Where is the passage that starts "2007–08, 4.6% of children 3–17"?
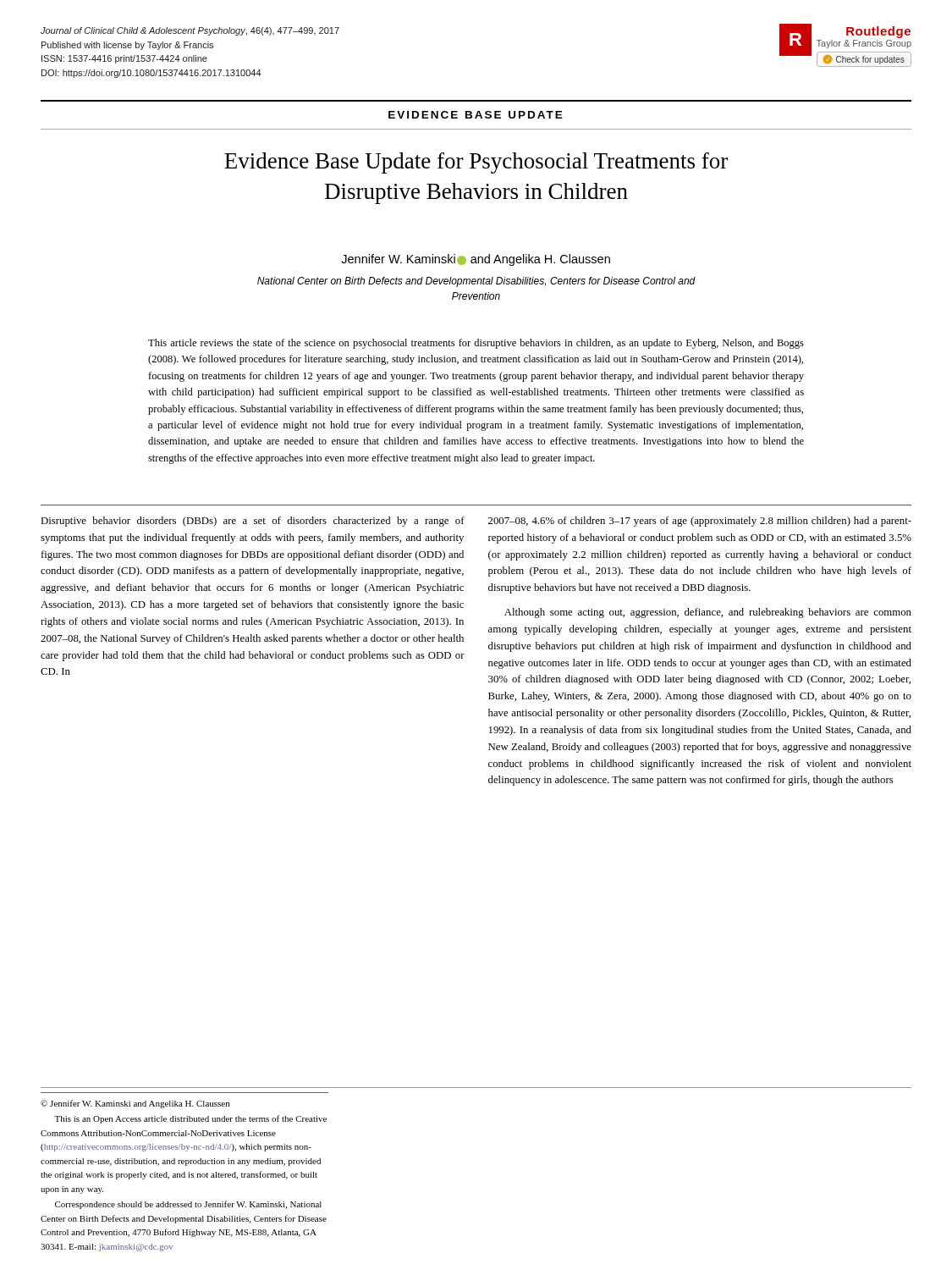This screenshot has width=952, height=1270. pyautogui.click(x=700, y=651)
